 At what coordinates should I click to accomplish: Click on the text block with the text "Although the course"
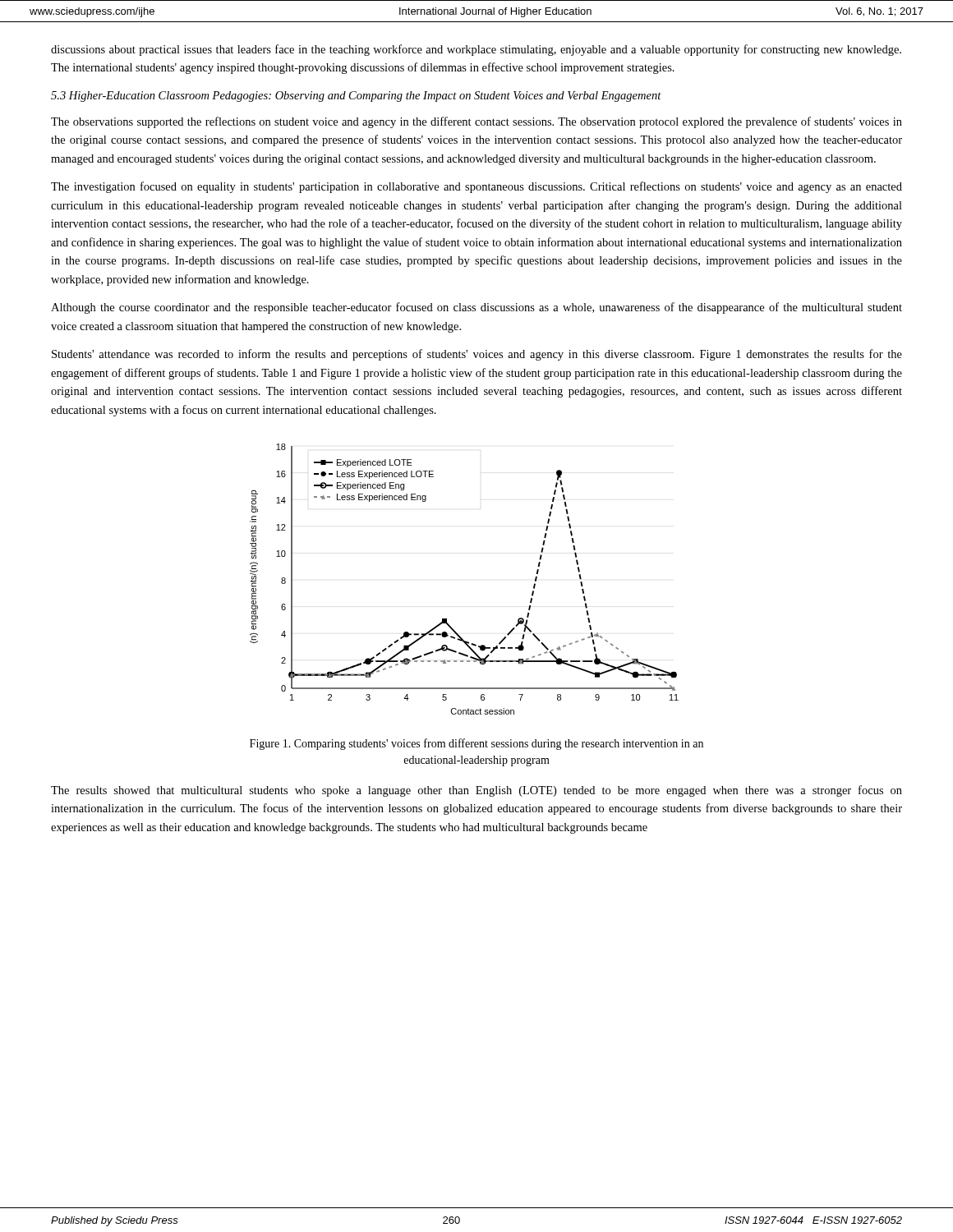point(476,317)
